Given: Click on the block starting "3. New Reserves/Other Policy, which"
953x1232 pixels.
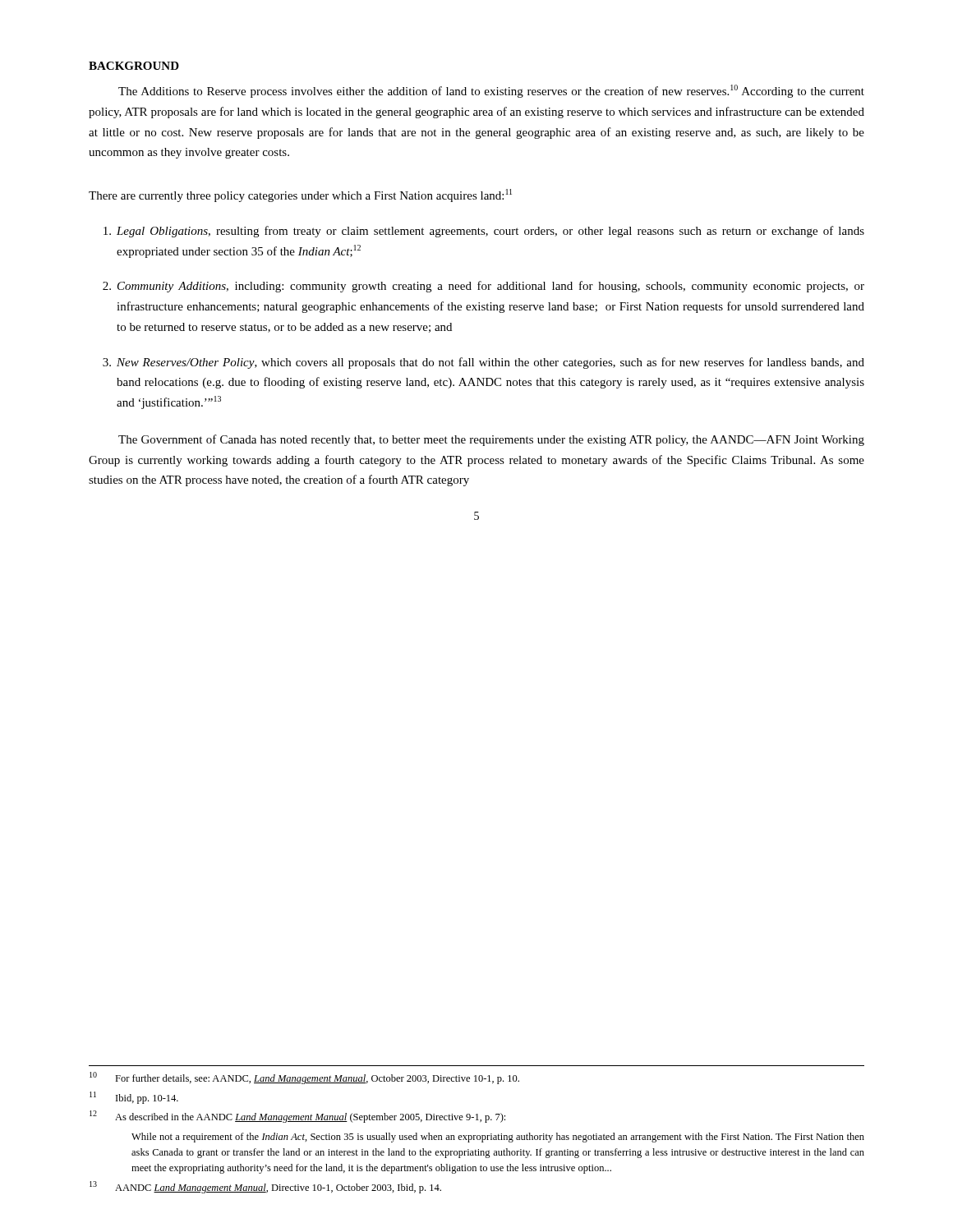Looking at the screenshot, I should click(476, 382).
